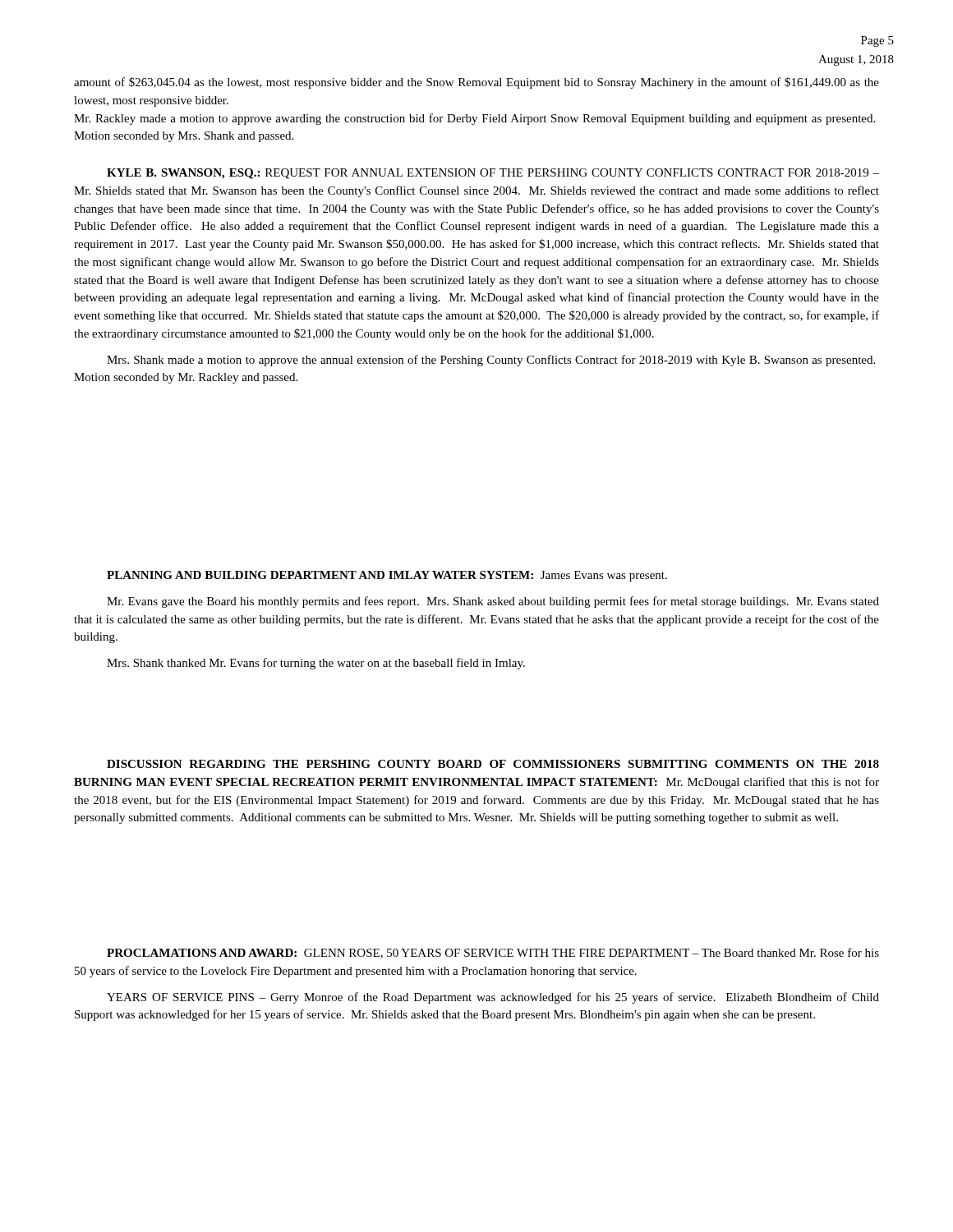The image size is (953, 1232).
Task: Select the block starting "PROCLAMATIONS AND AWARD:"
Action: click(x=476, y=984)
